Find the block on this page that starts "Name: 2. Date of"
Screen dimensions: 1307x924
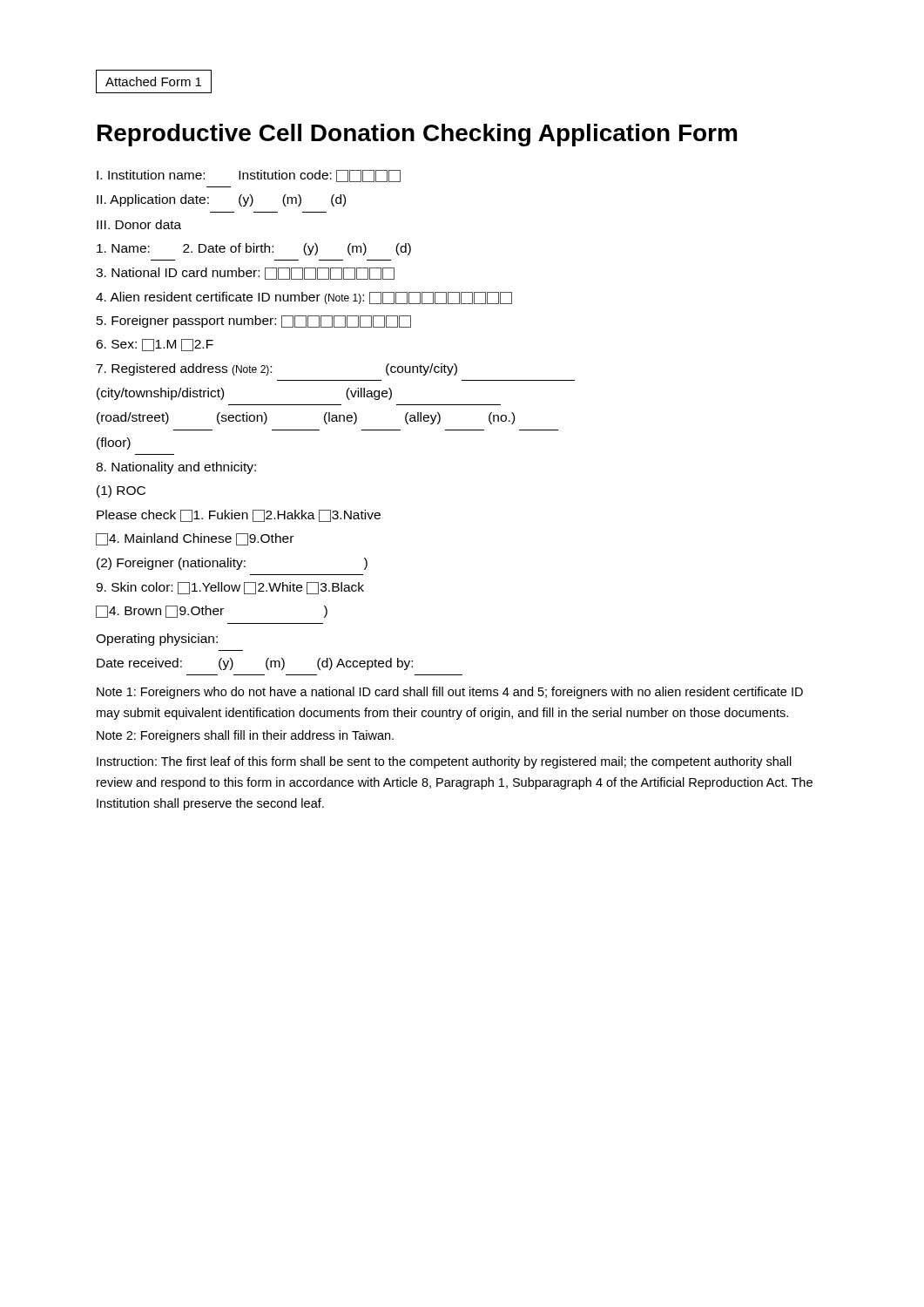coord(254,249)
